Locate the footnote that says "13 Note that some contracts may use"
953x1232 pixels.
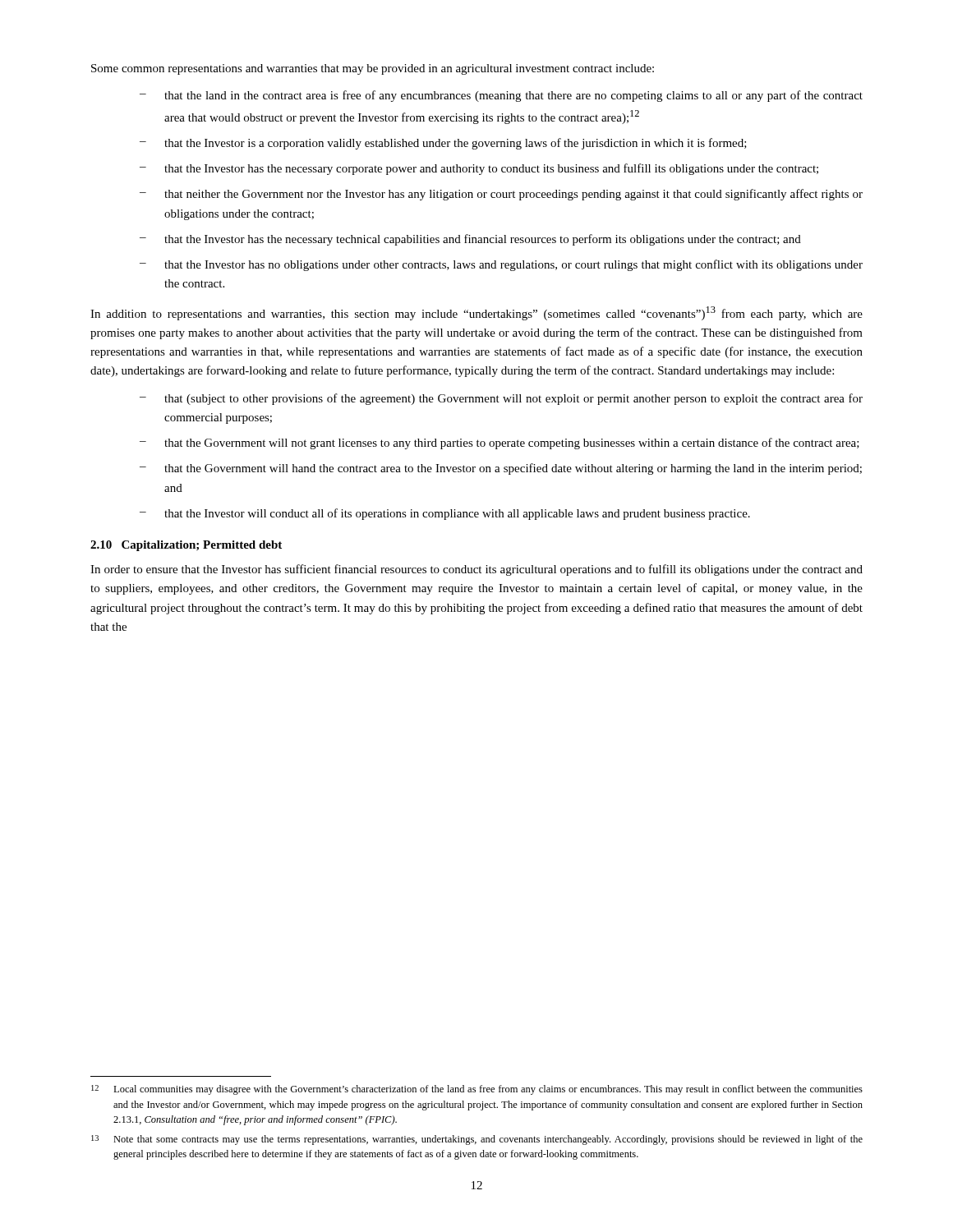click(476, 1146)
